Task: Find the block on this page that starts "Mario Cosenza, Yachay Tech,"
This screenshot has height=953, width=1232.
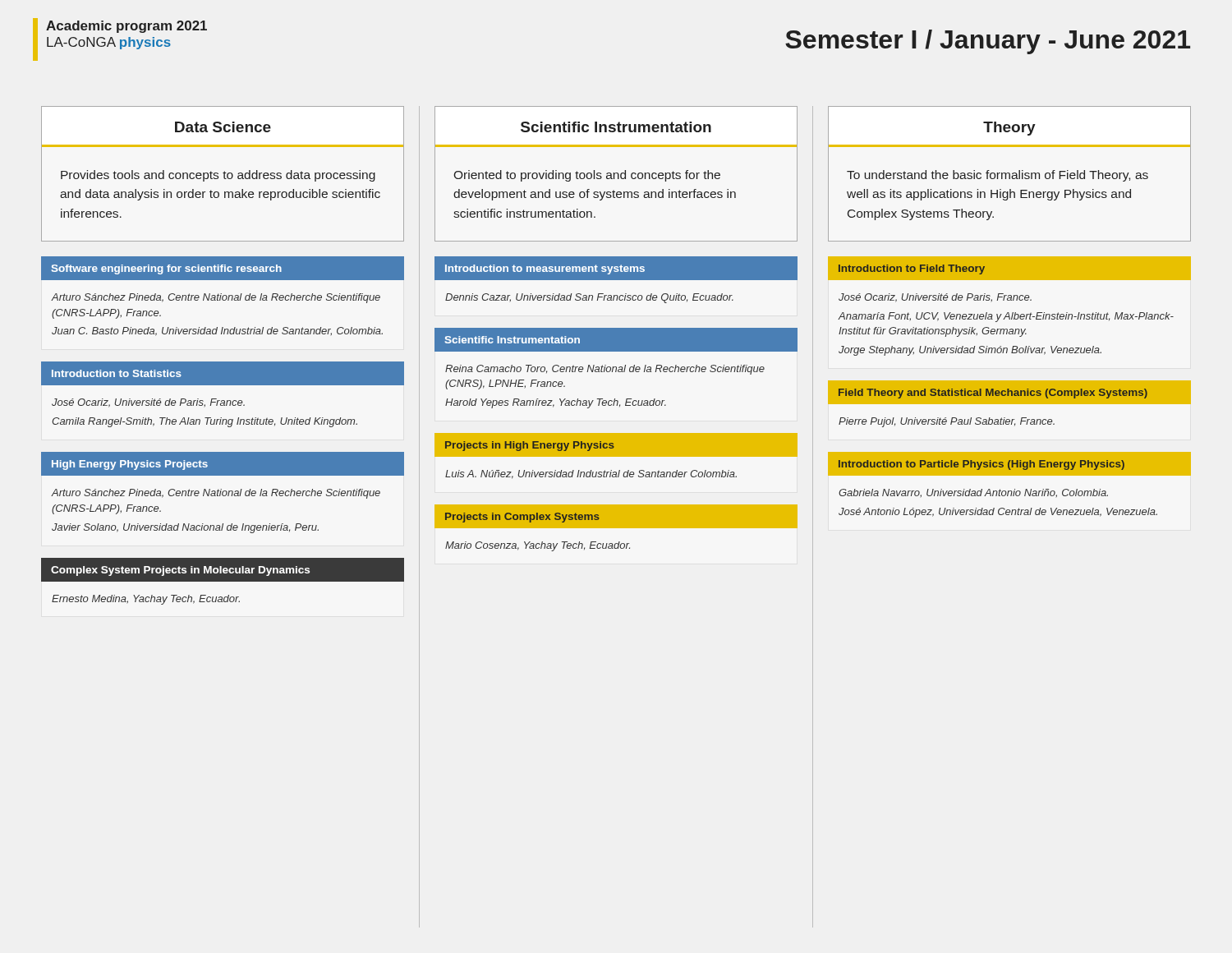Action: [616, 546]
